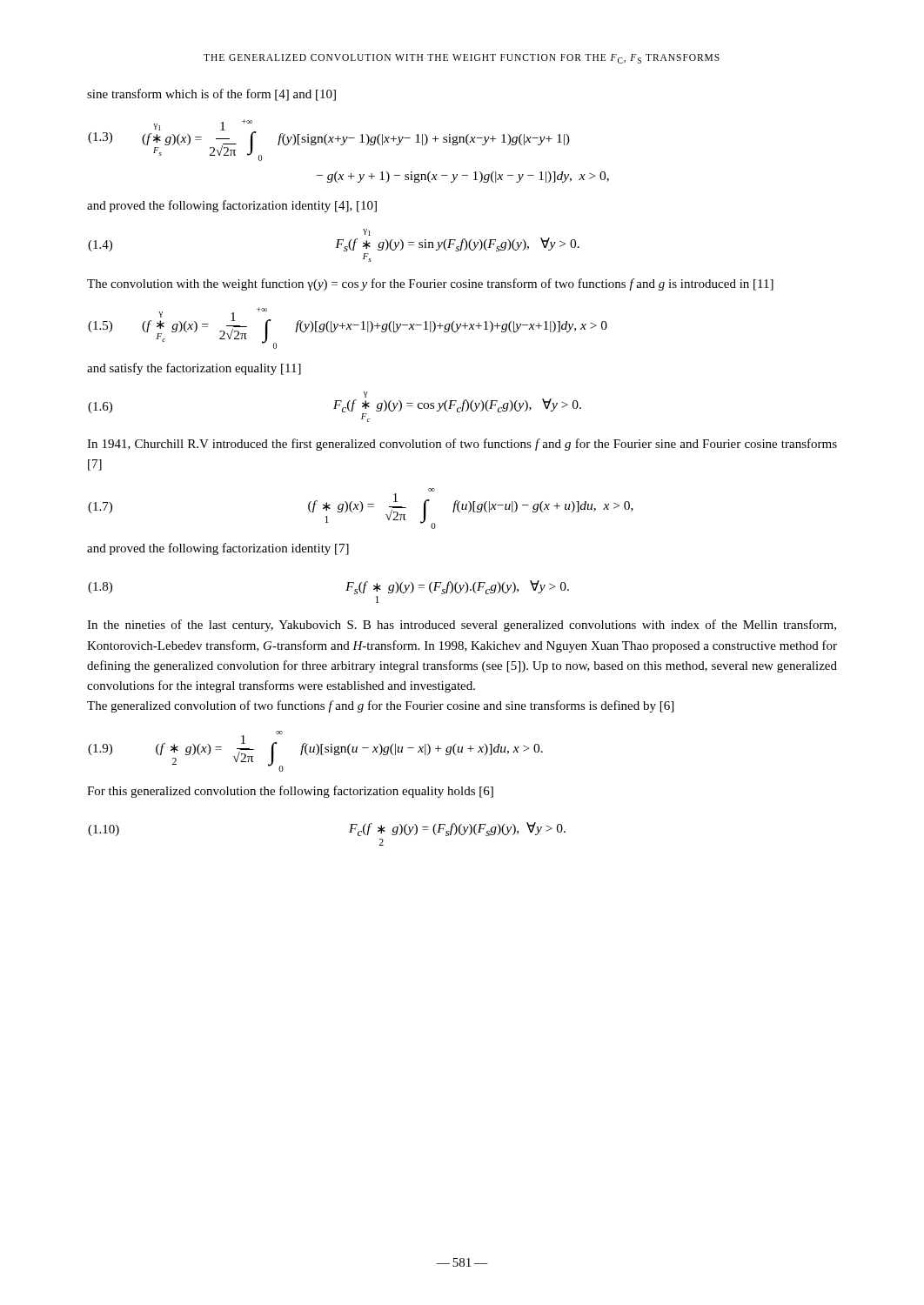Point to the formula beginning "(1.9) (f ∗"
The image size is (924, 1305).
point(462,749)
